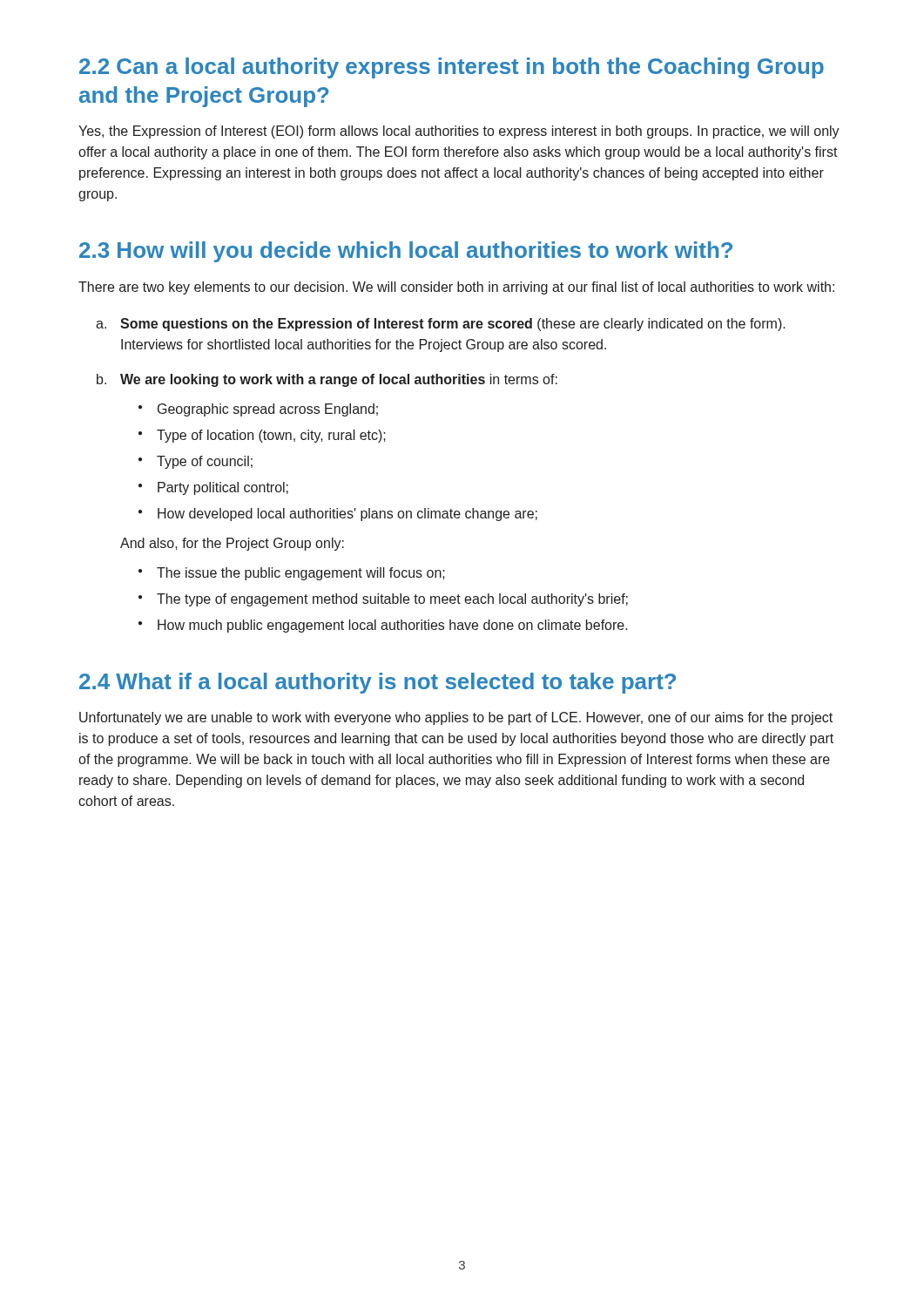Find the list item that says "The issue the public"
This screenshot has height=1307, width=924.
click(292, 574)
